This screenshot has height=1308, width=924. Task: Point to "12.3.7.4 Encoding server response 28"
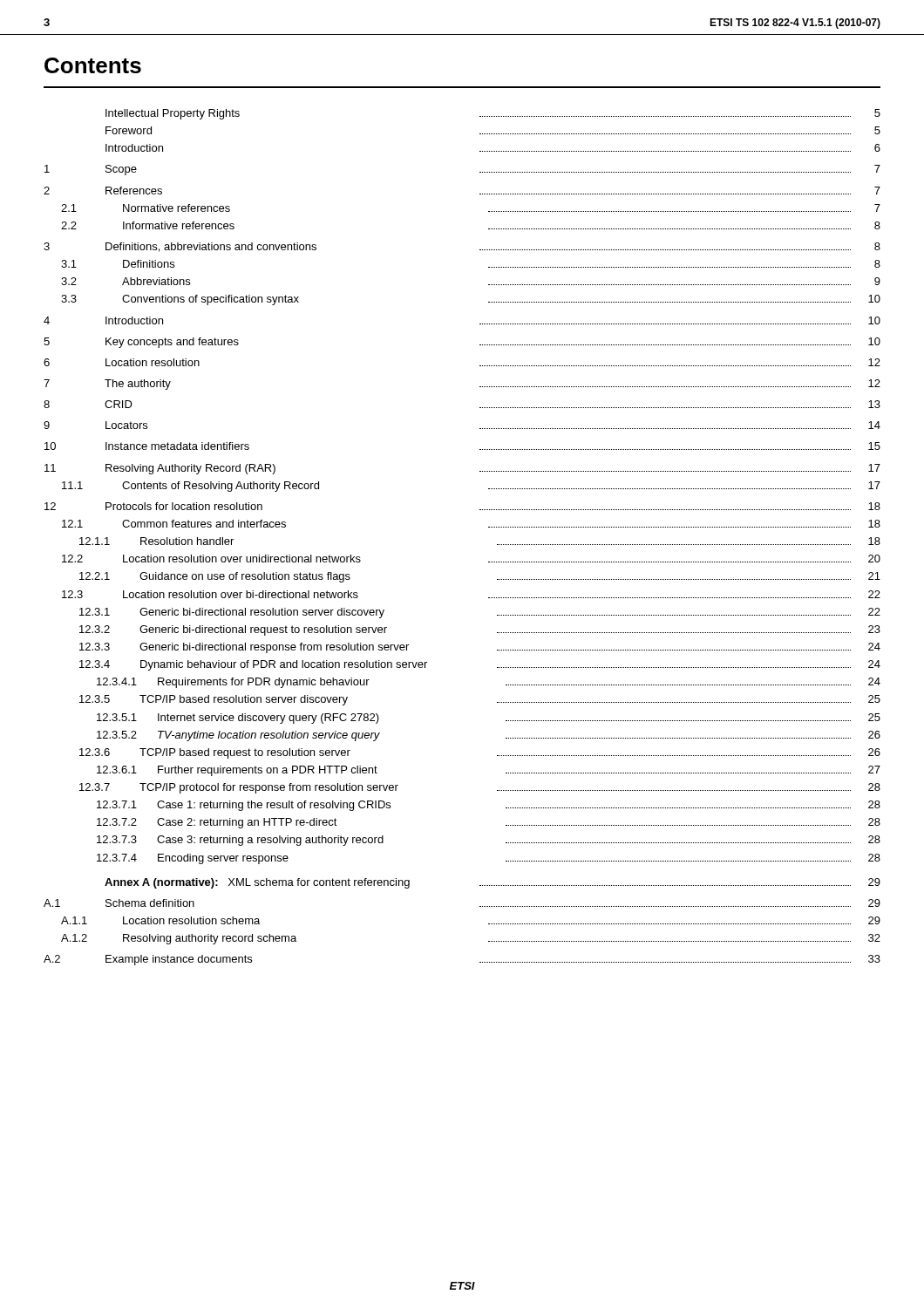point(116,858)
